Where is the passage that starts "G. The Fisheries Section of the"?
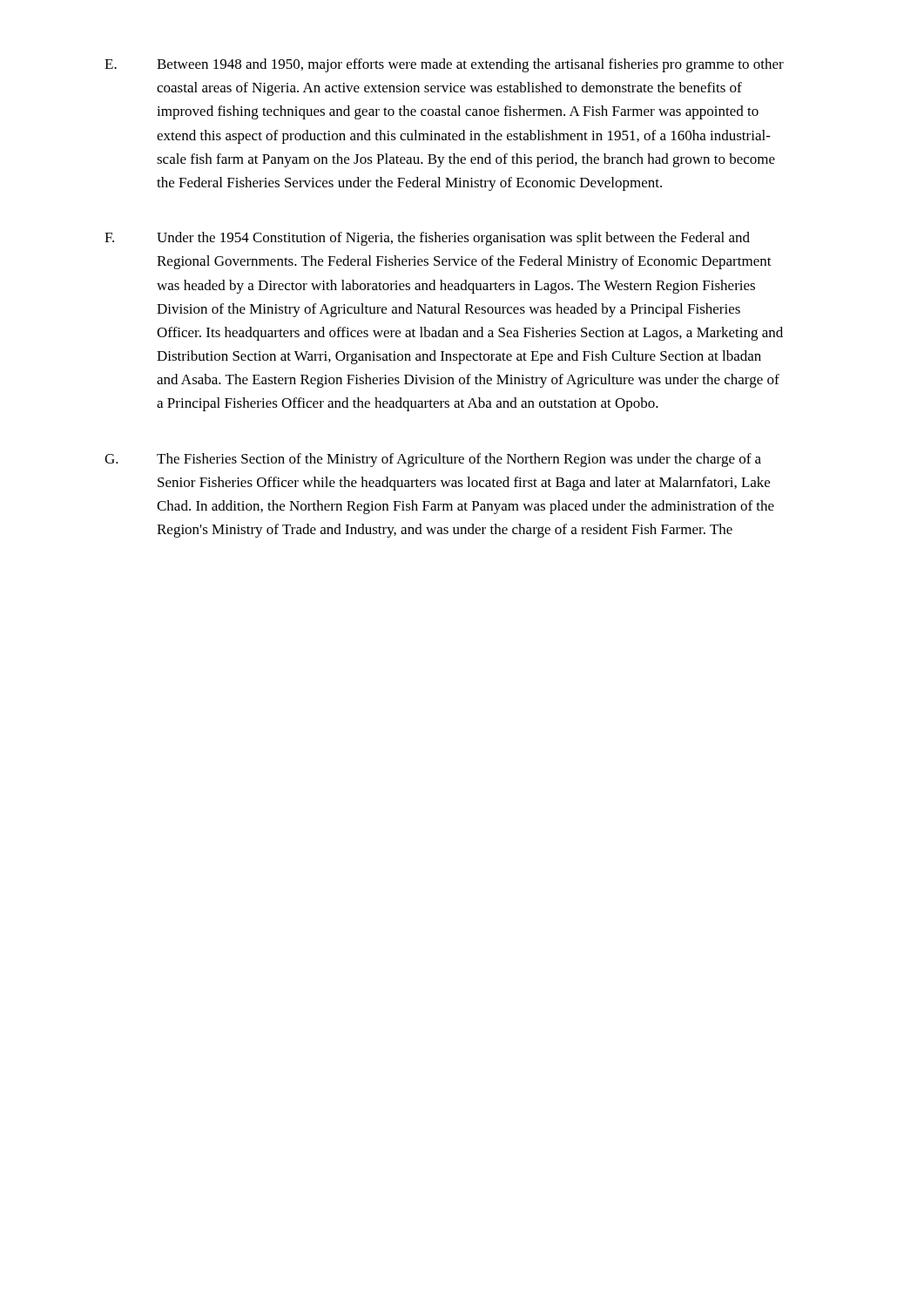 (444, 494)
